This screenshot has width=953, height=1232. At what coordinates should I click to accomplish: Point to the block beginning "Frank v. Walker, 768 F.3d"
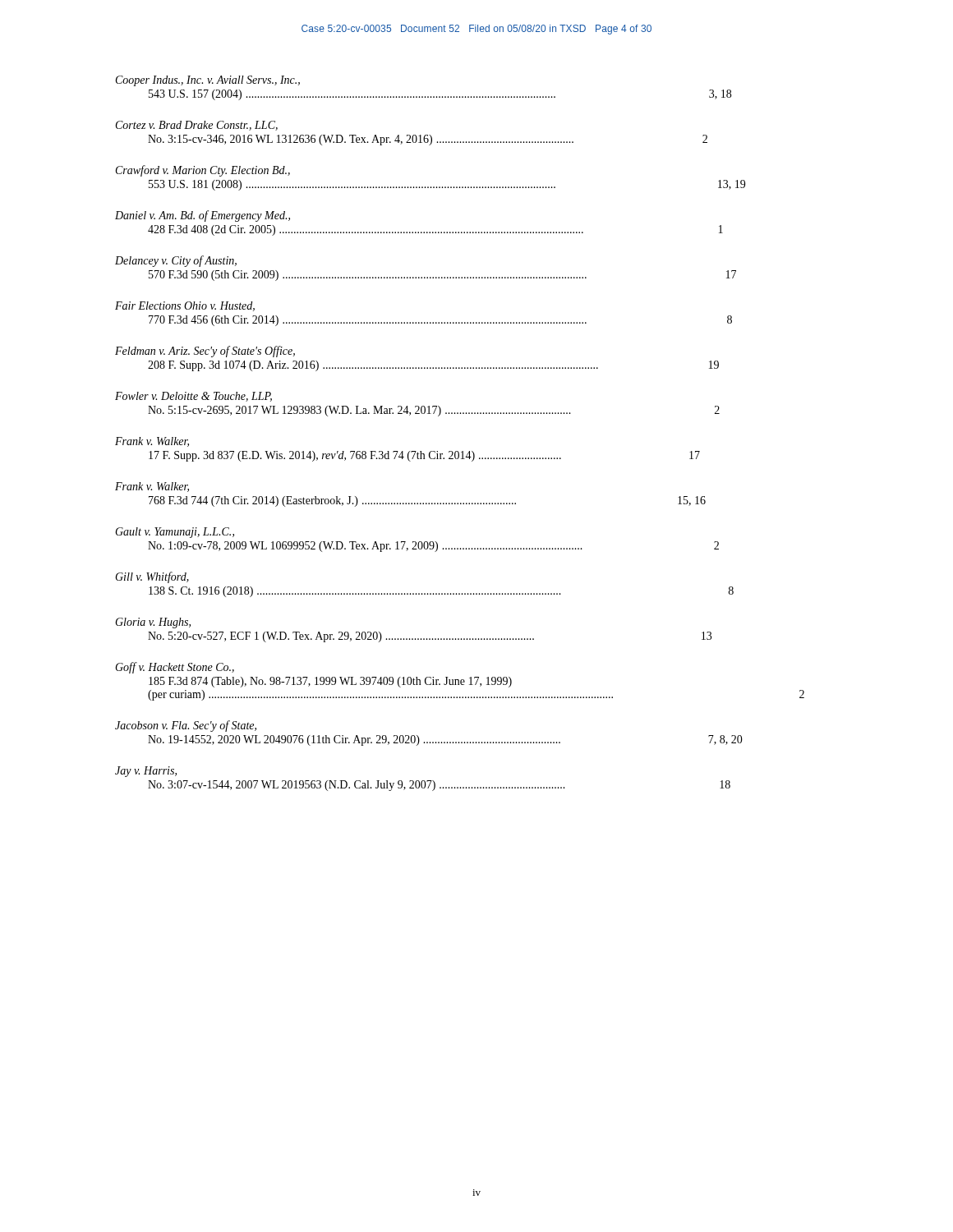[x=485, y=494]
